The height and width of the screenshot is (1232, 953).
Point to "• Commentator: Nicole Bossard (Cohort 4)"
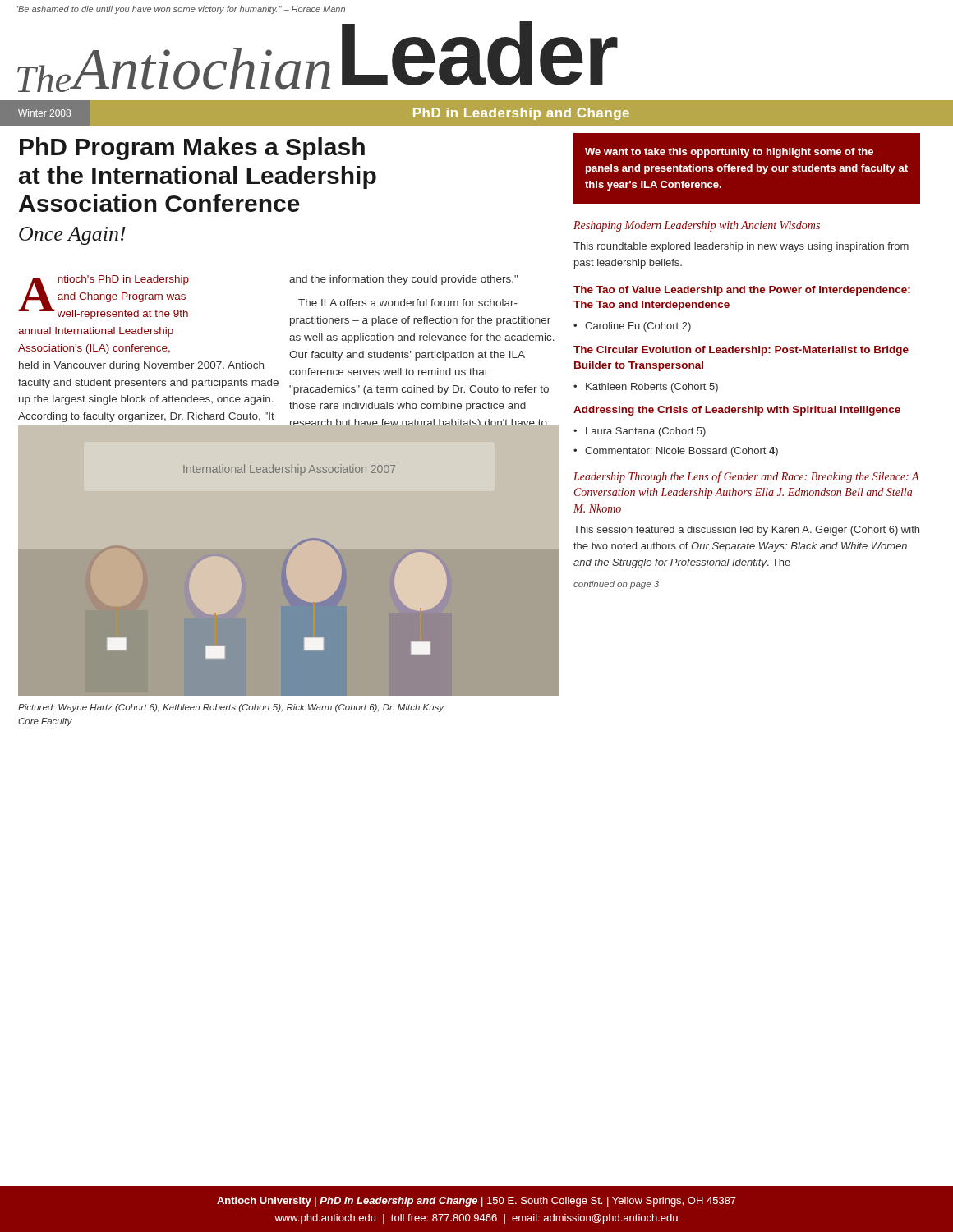pos(676,450)
